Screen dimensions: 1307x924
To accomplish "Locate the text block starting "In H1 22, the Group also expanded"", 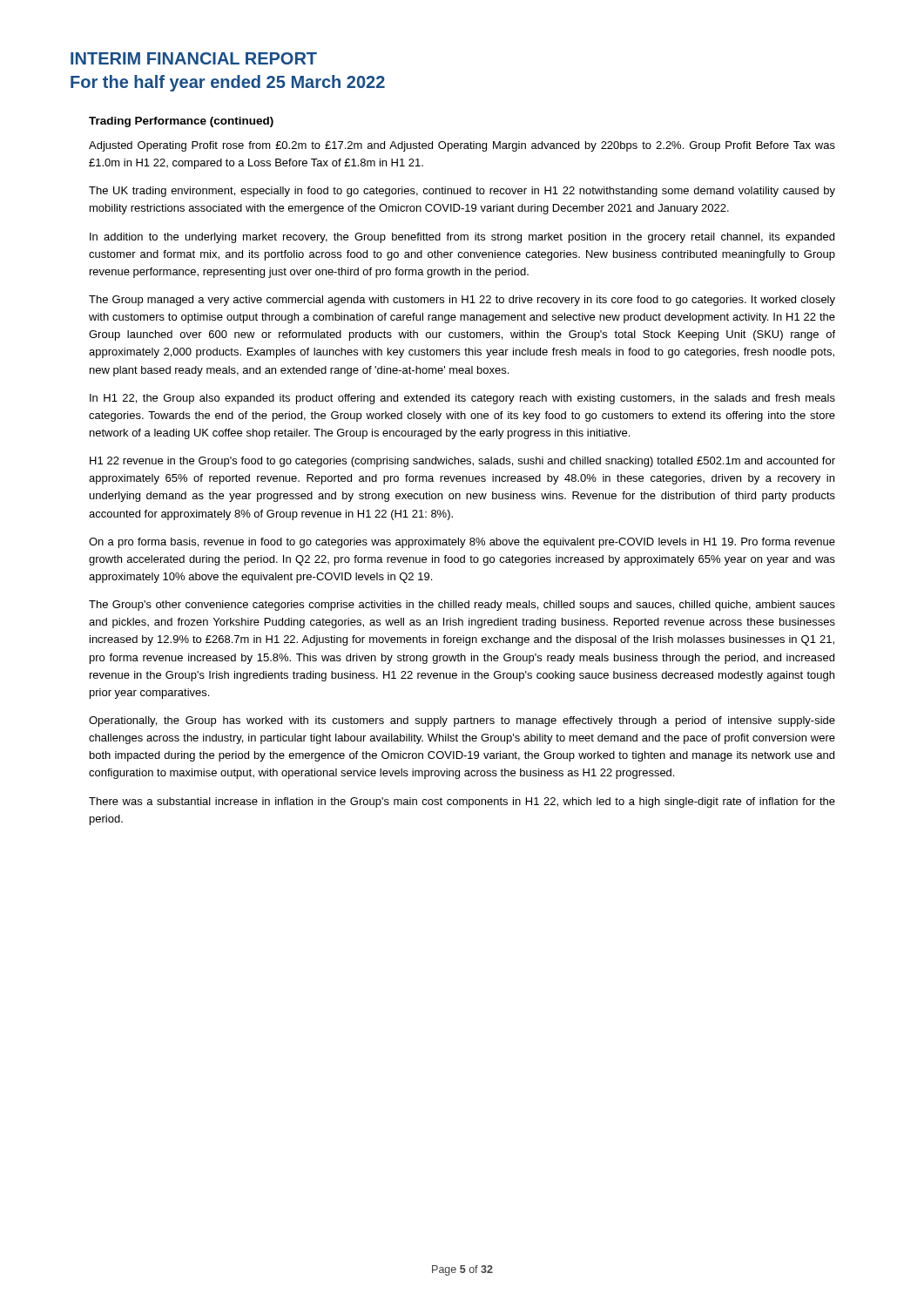I will (x=462, y=415).
